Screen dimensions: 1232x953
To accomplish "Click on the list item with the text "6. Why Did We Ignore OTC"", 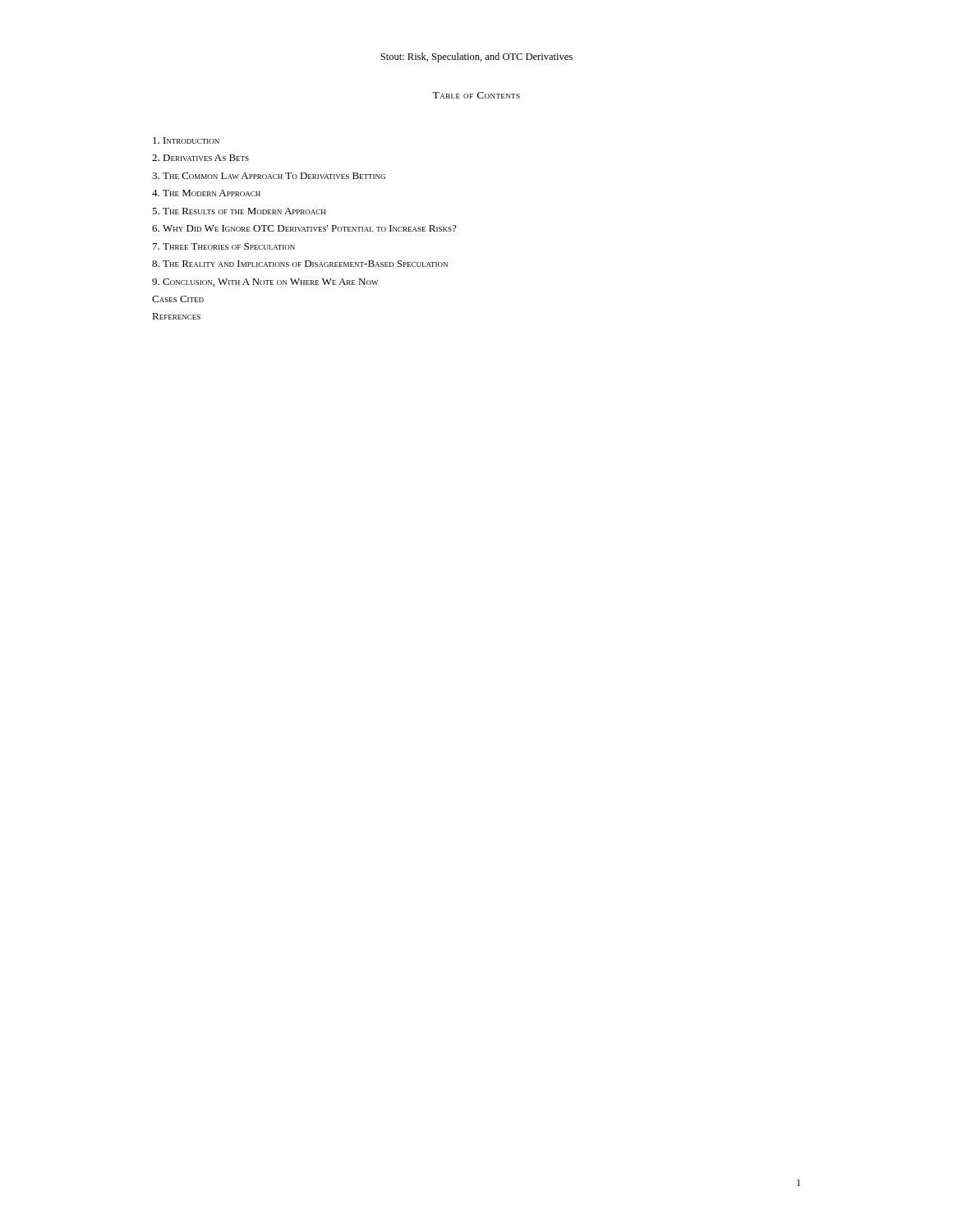I will pyautogui.click(x=304, y=228).
